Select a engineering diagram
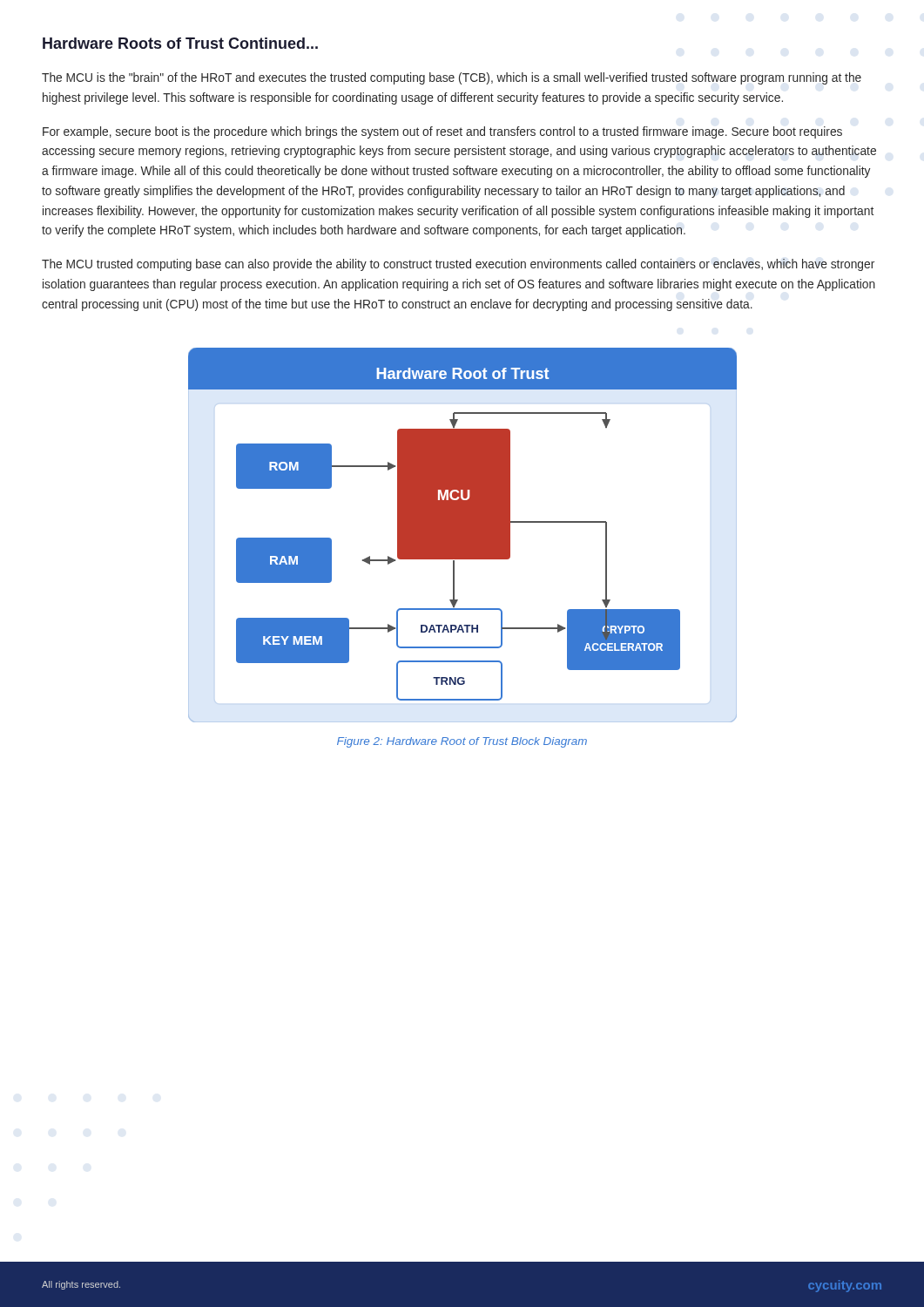924x1307 pixels. coord(462,535)
